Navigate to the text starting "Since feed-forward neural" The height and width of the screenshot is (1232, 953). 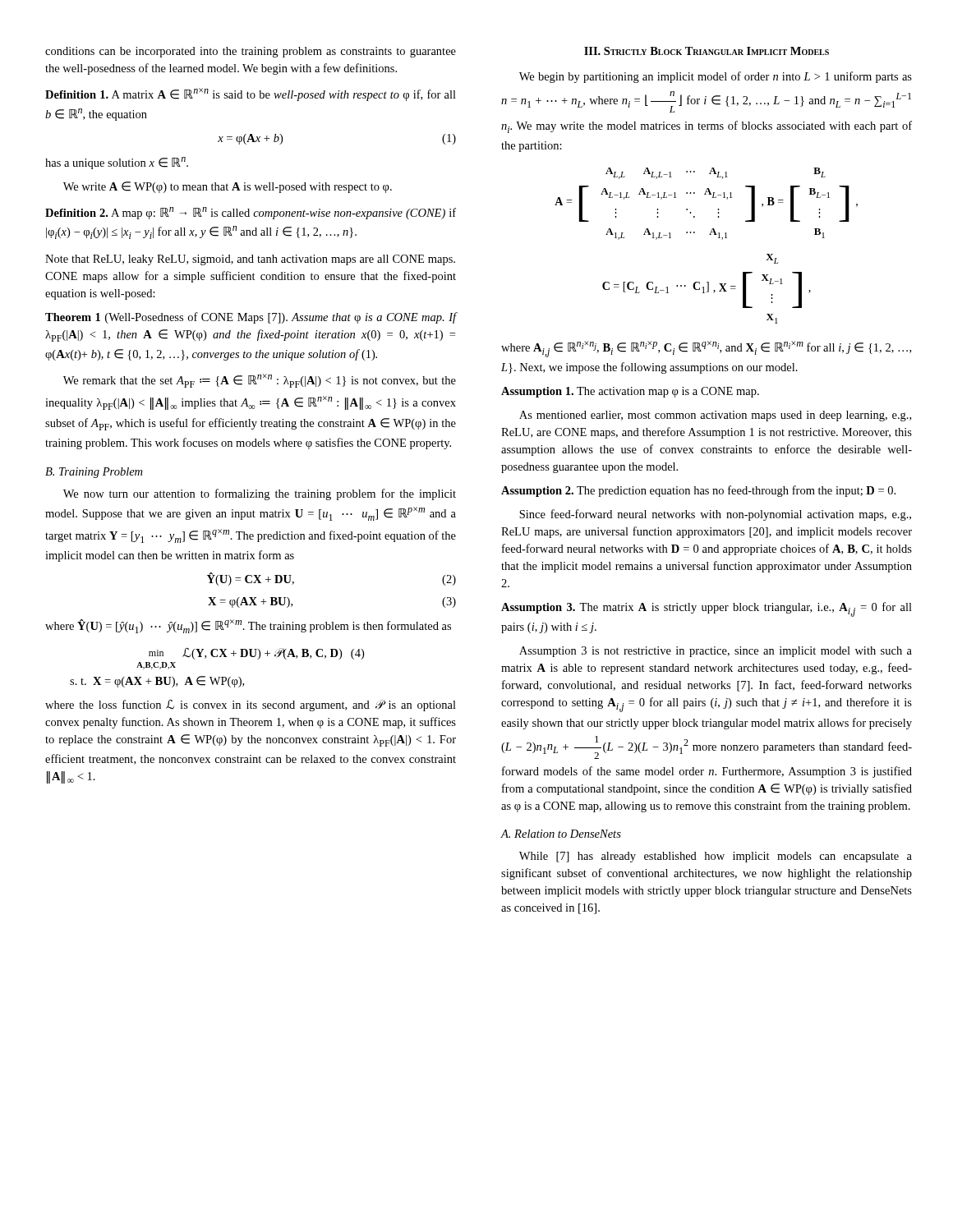coord(707,549)
